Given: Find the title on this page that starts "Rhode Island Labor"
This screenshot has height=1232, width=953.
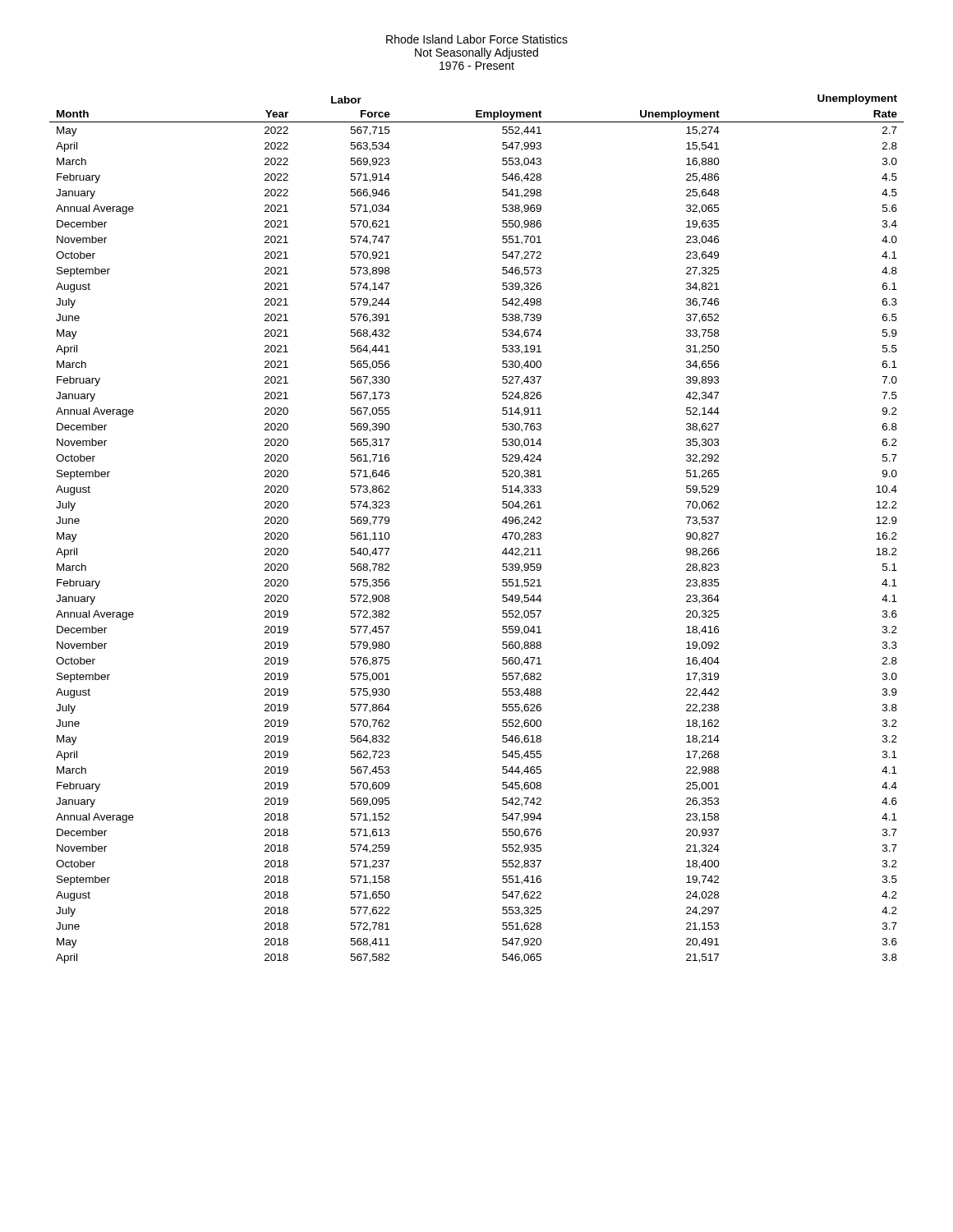Looking at the screenshot, I should pyautogui.click(x=476, y=53).
